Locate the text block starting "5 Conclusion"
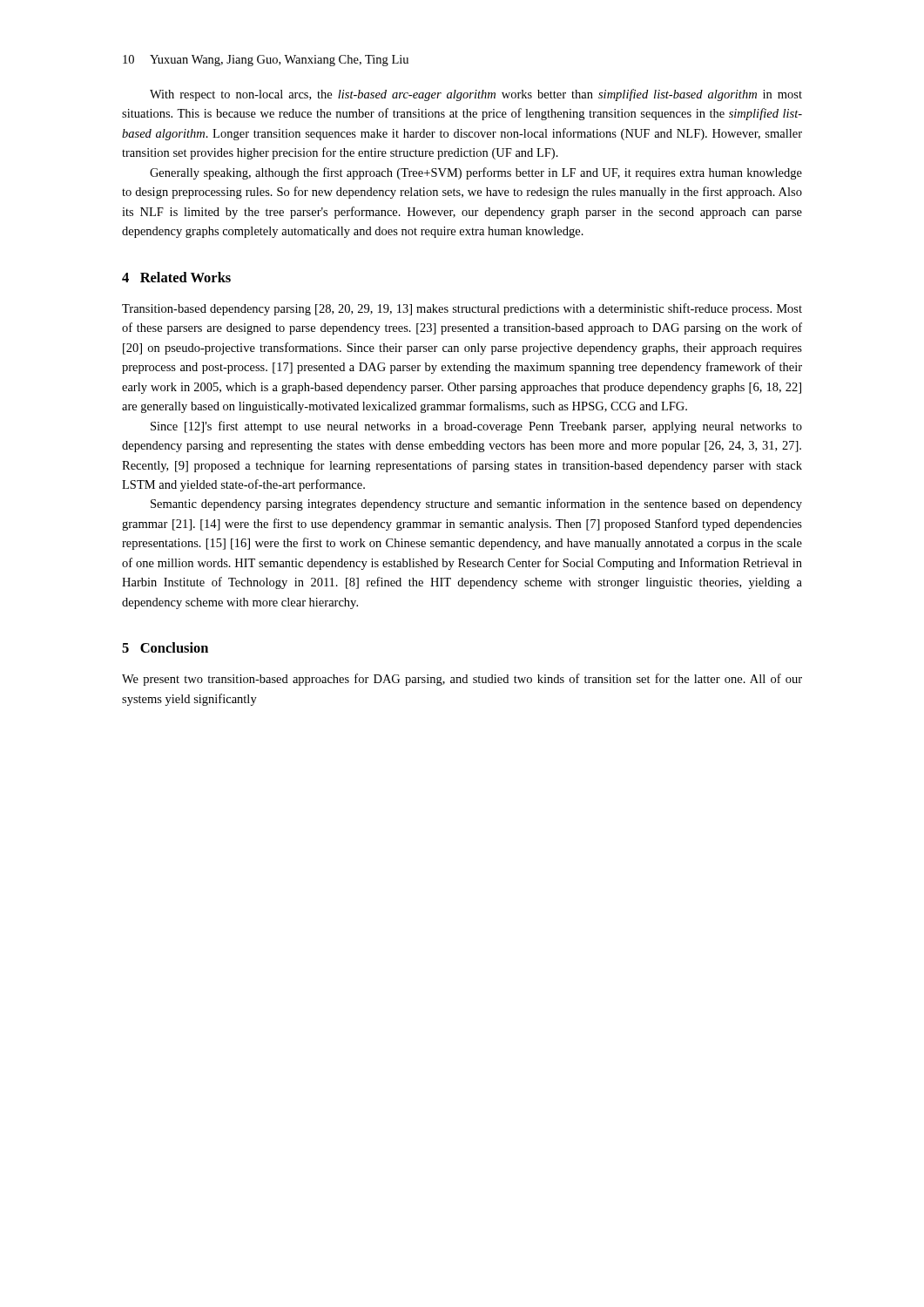 (165, 648)
